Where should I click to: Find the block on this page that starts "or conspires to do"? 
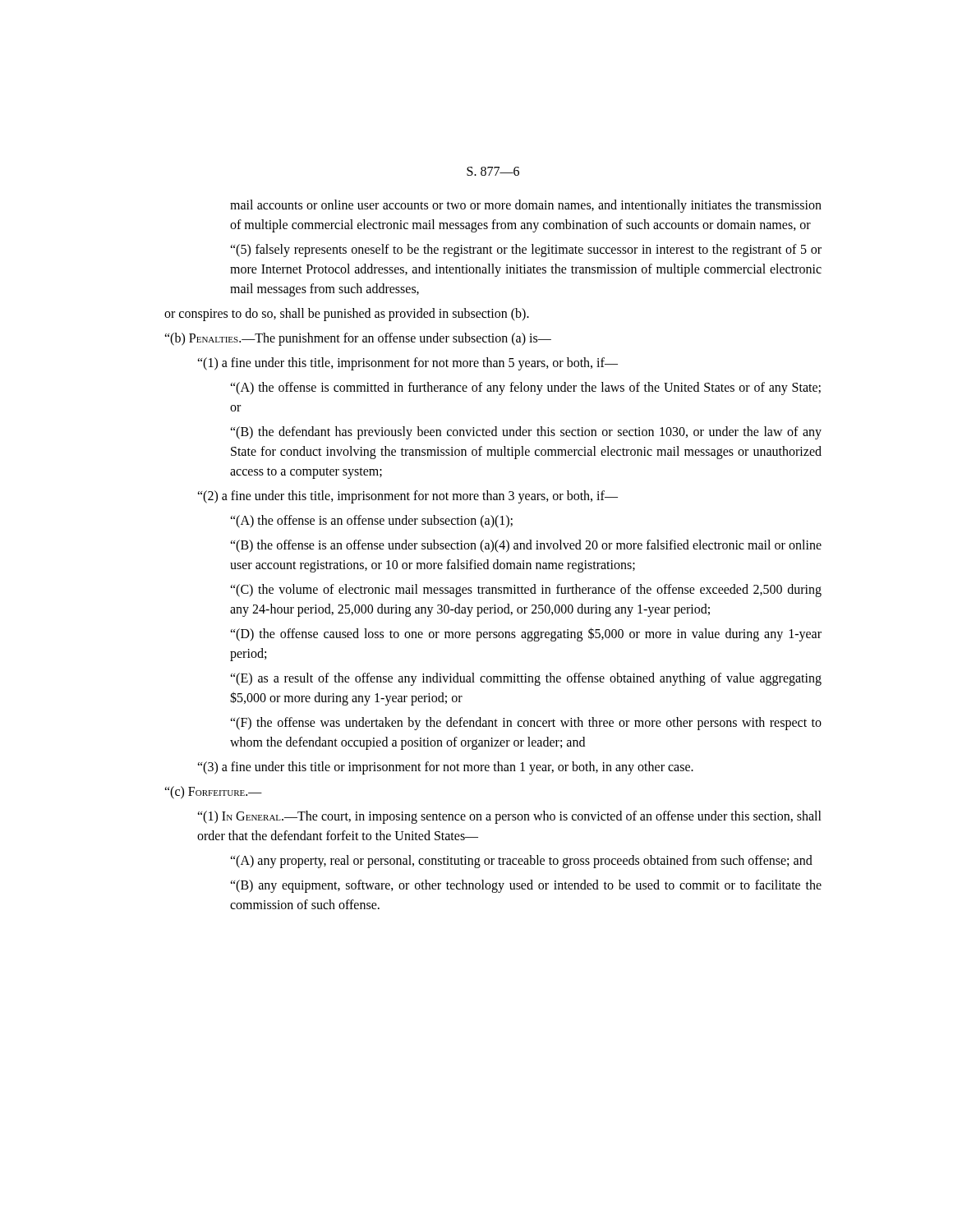[493, 314]
